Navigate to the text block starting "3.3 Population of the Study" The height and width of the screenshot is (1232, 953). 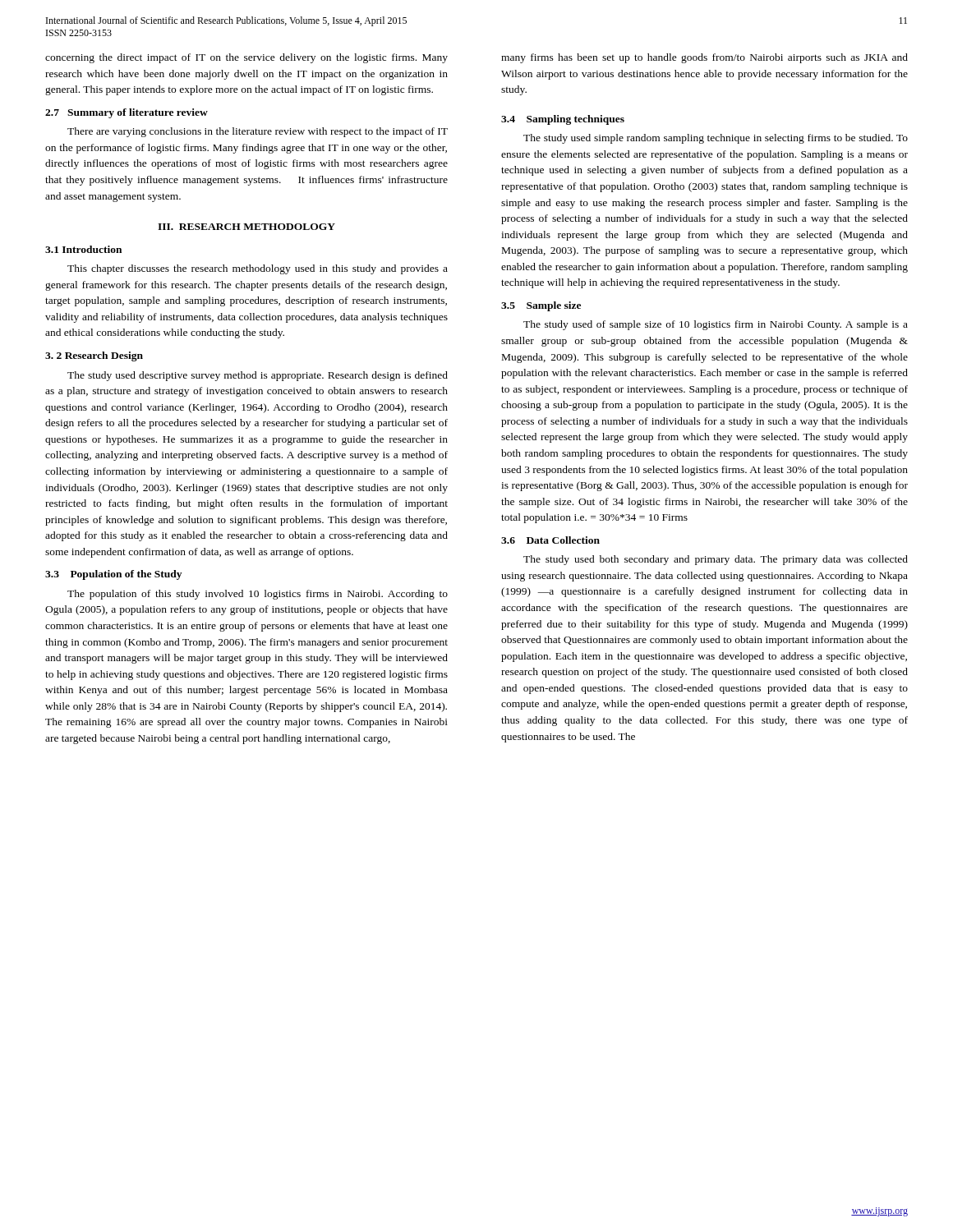[x=113, y=575]
